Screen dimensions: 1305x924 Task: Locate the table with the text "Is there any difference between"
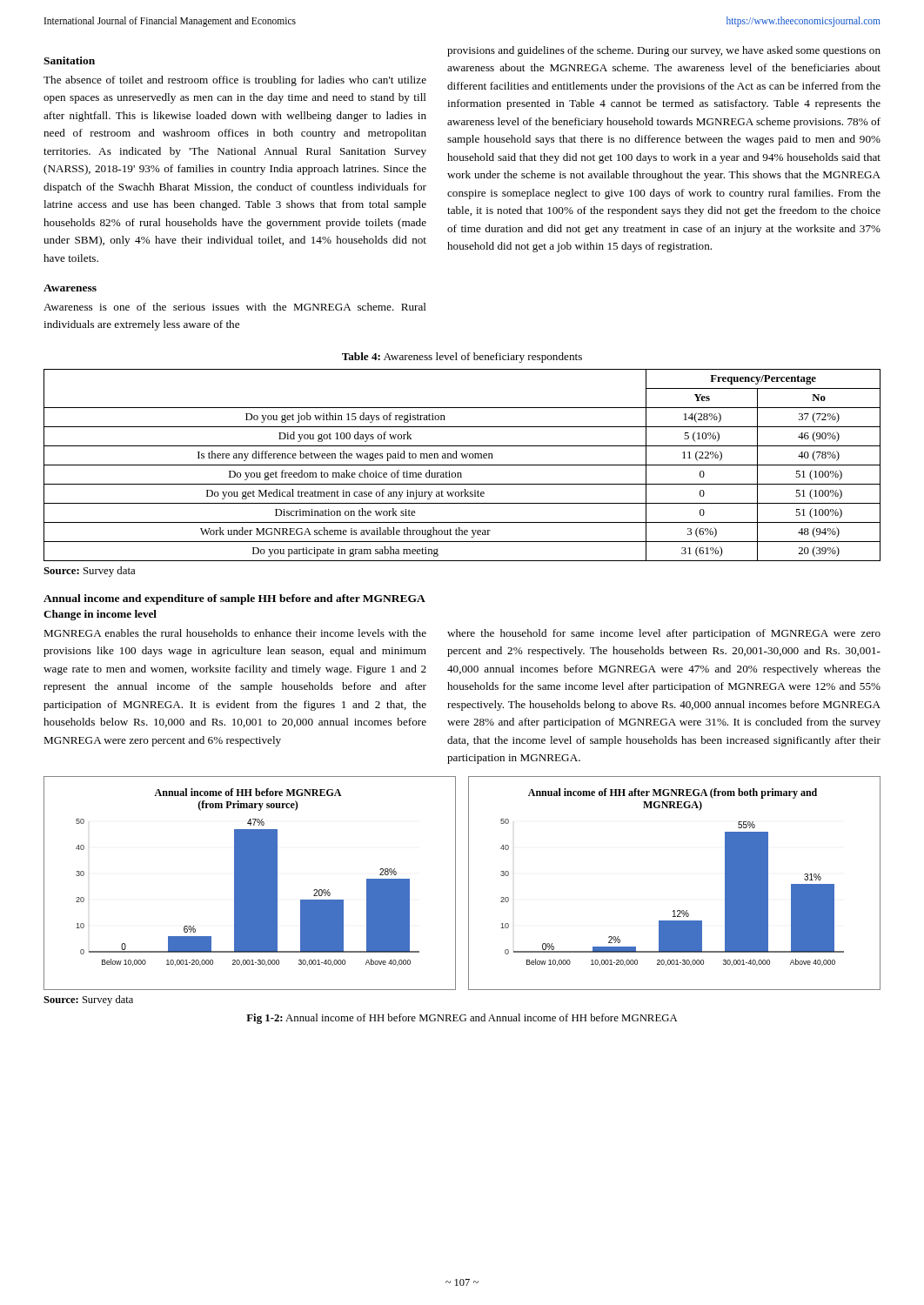tap(462, 465)
